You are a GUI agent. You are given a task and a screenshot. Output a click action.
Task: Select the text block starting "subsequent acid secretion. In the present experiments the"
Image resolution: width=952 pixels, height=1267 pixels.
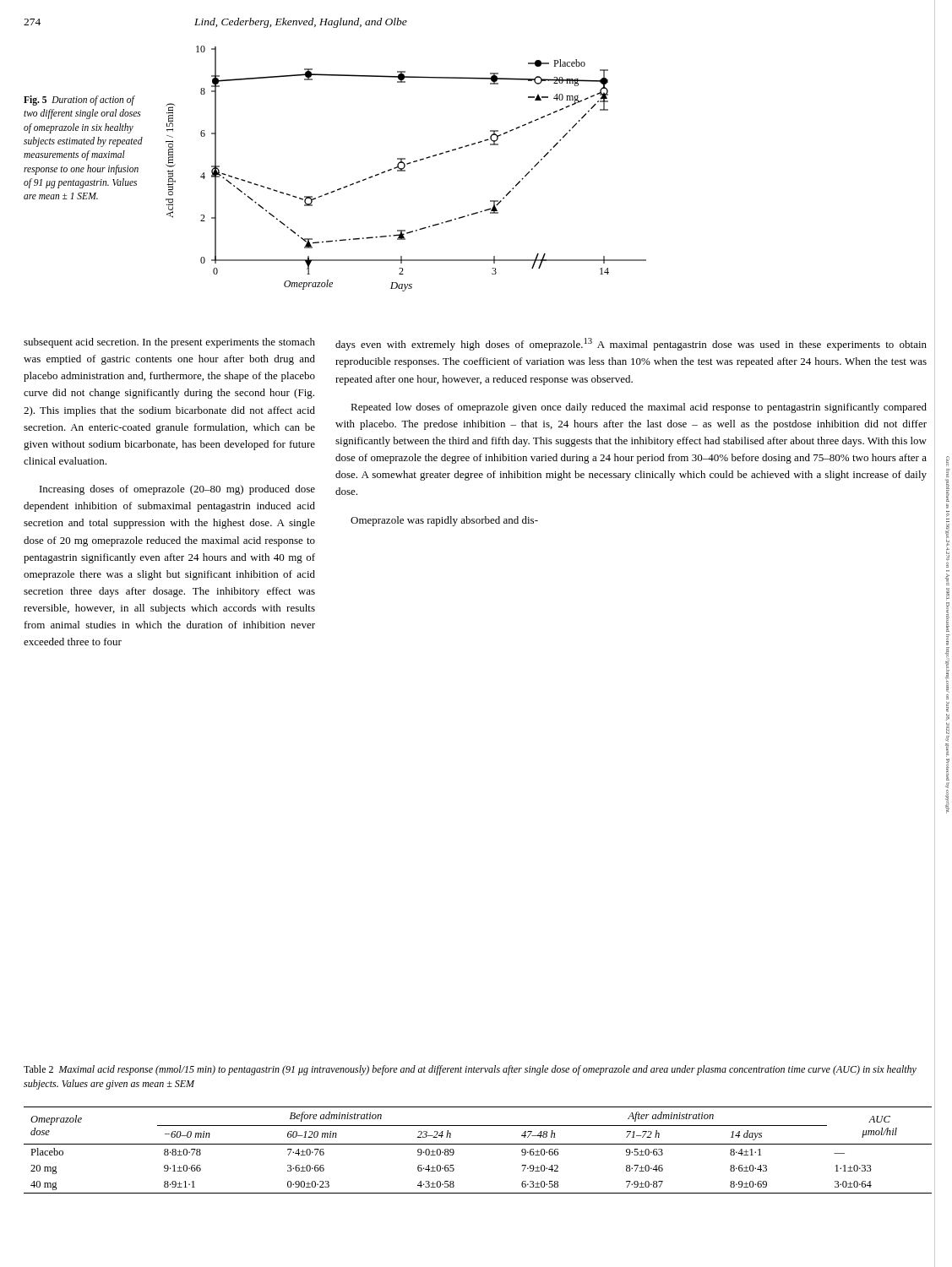169,492
